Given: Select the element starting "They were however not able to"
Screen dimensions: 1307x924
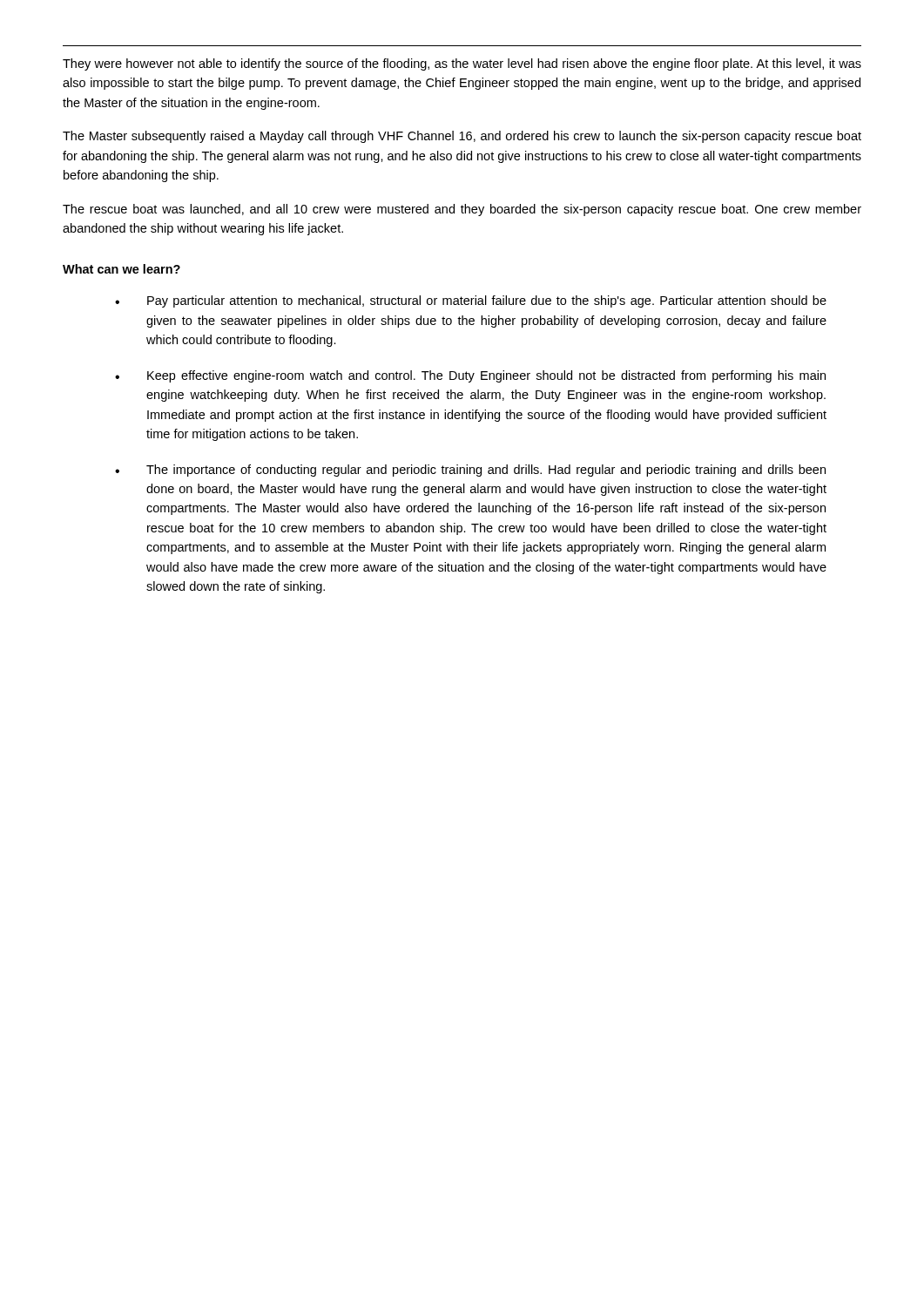Looking at the screenshot, I should 462,83.
